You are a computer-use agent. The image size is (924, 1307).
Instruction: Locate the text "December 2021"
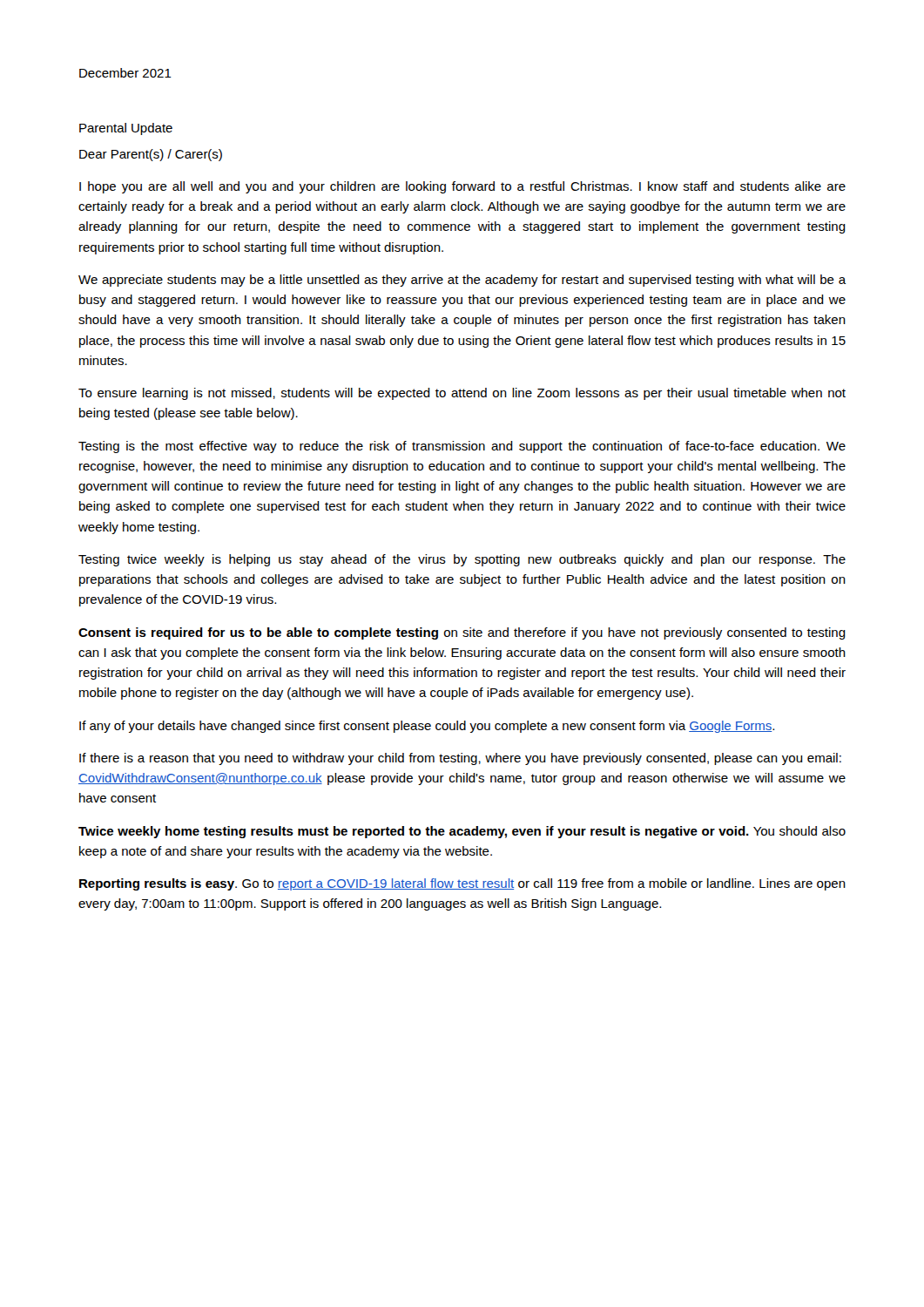(125, 73)
